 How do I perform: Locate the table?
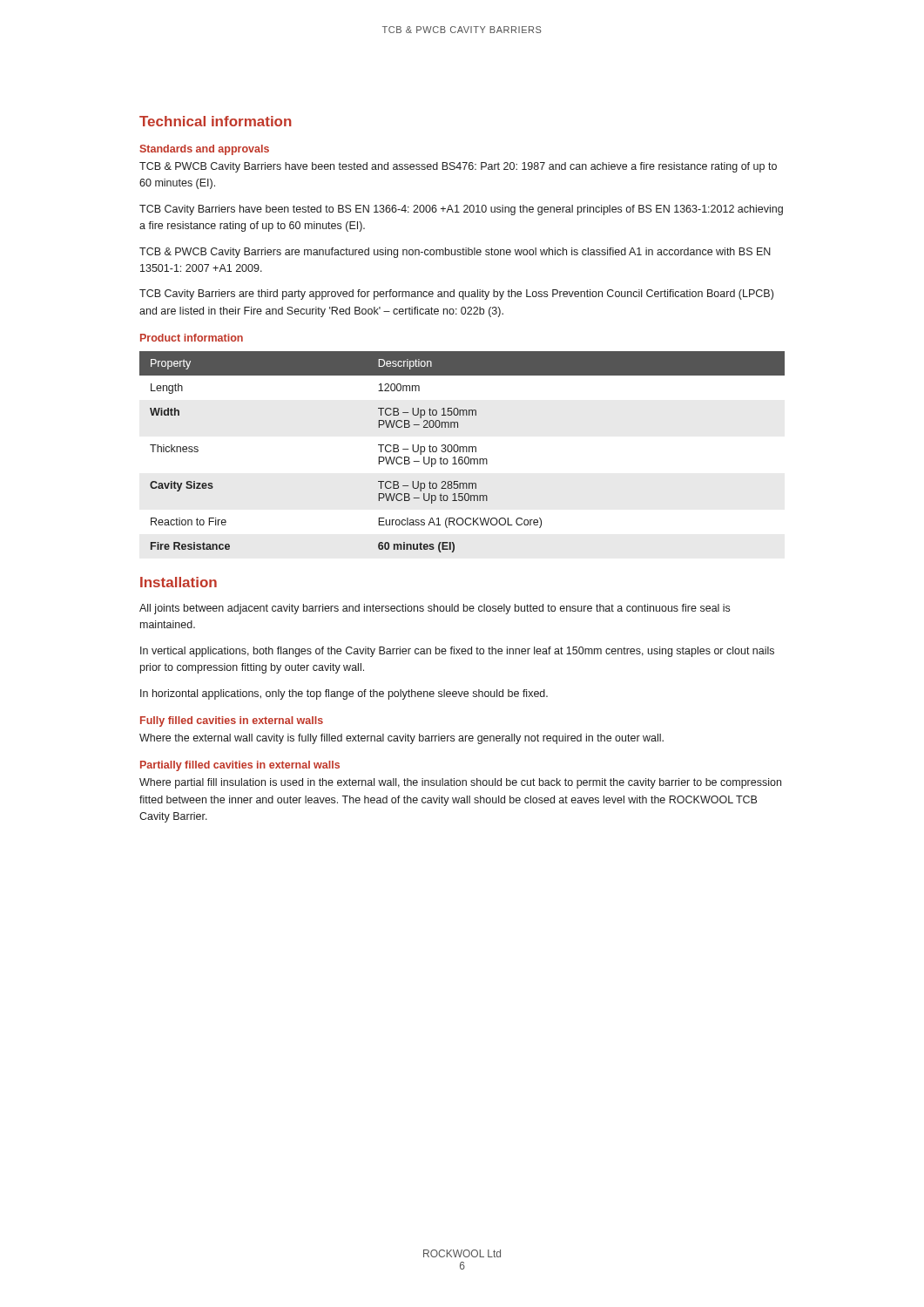[462, 455]
